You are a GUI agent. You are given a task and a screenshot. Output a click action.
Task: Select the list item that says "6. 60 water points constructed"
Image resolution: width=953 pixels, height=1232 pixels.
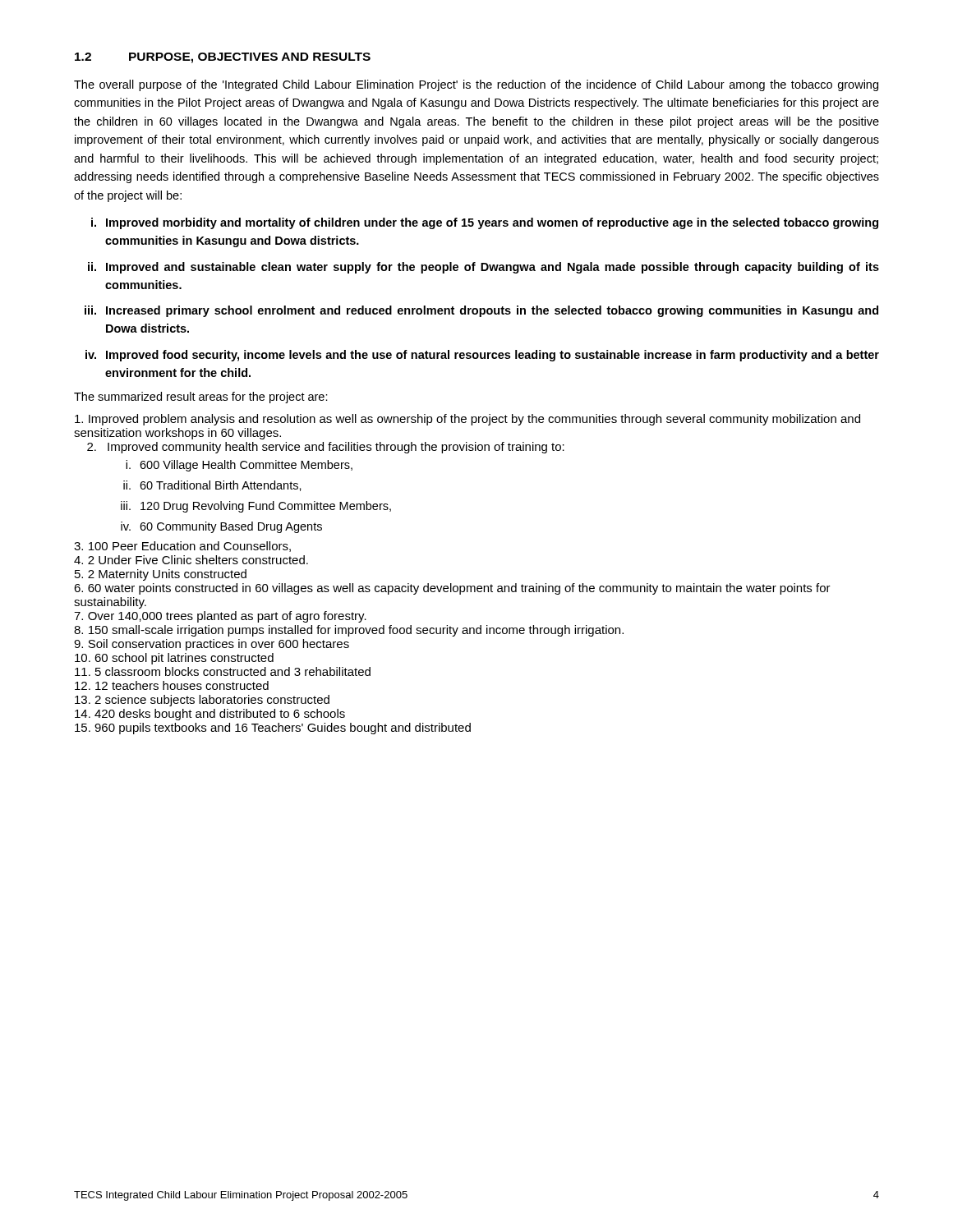[476, 595]
